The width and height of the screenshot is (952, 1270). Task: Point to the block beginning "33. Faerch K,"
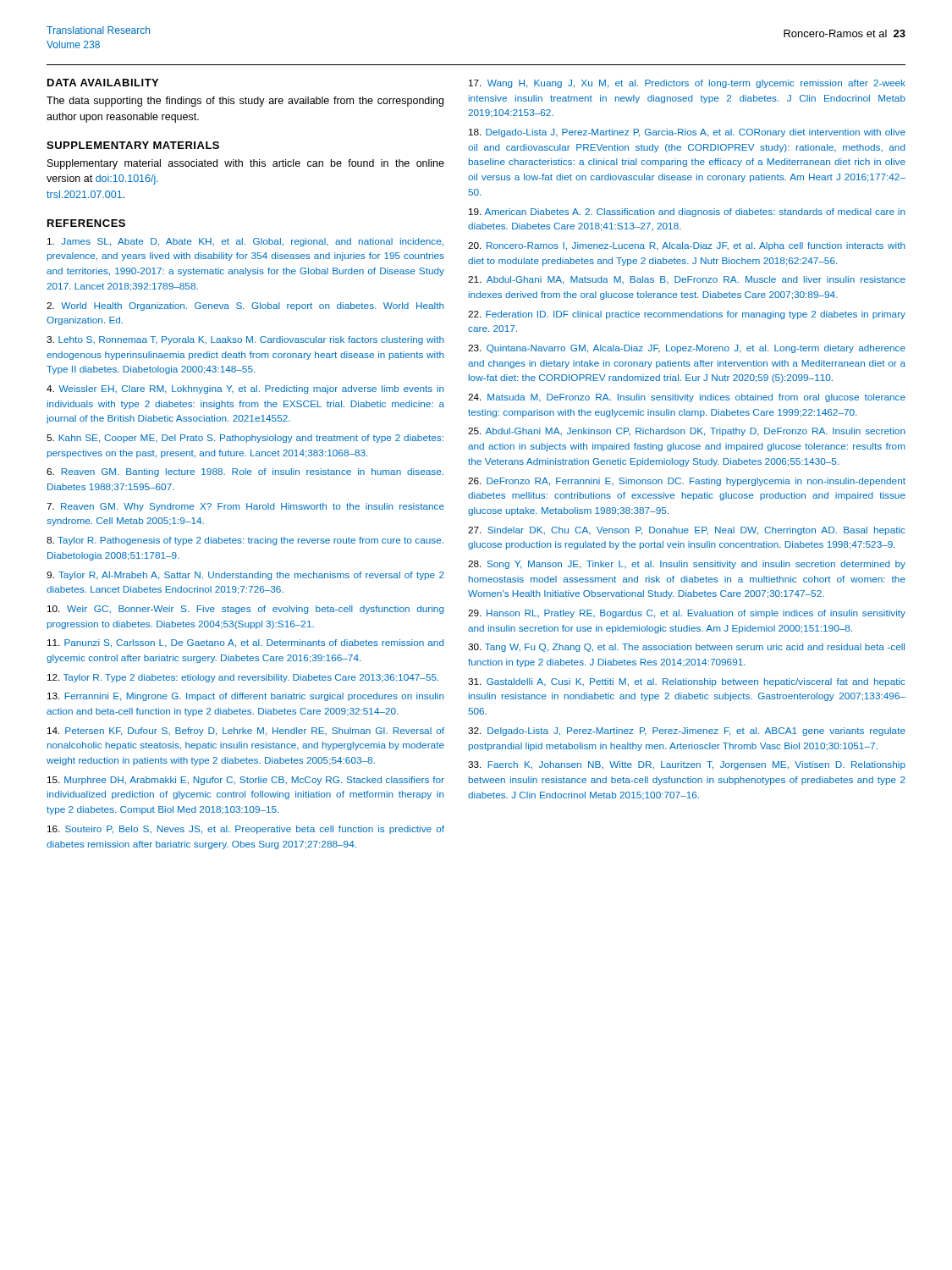point(687,780)
